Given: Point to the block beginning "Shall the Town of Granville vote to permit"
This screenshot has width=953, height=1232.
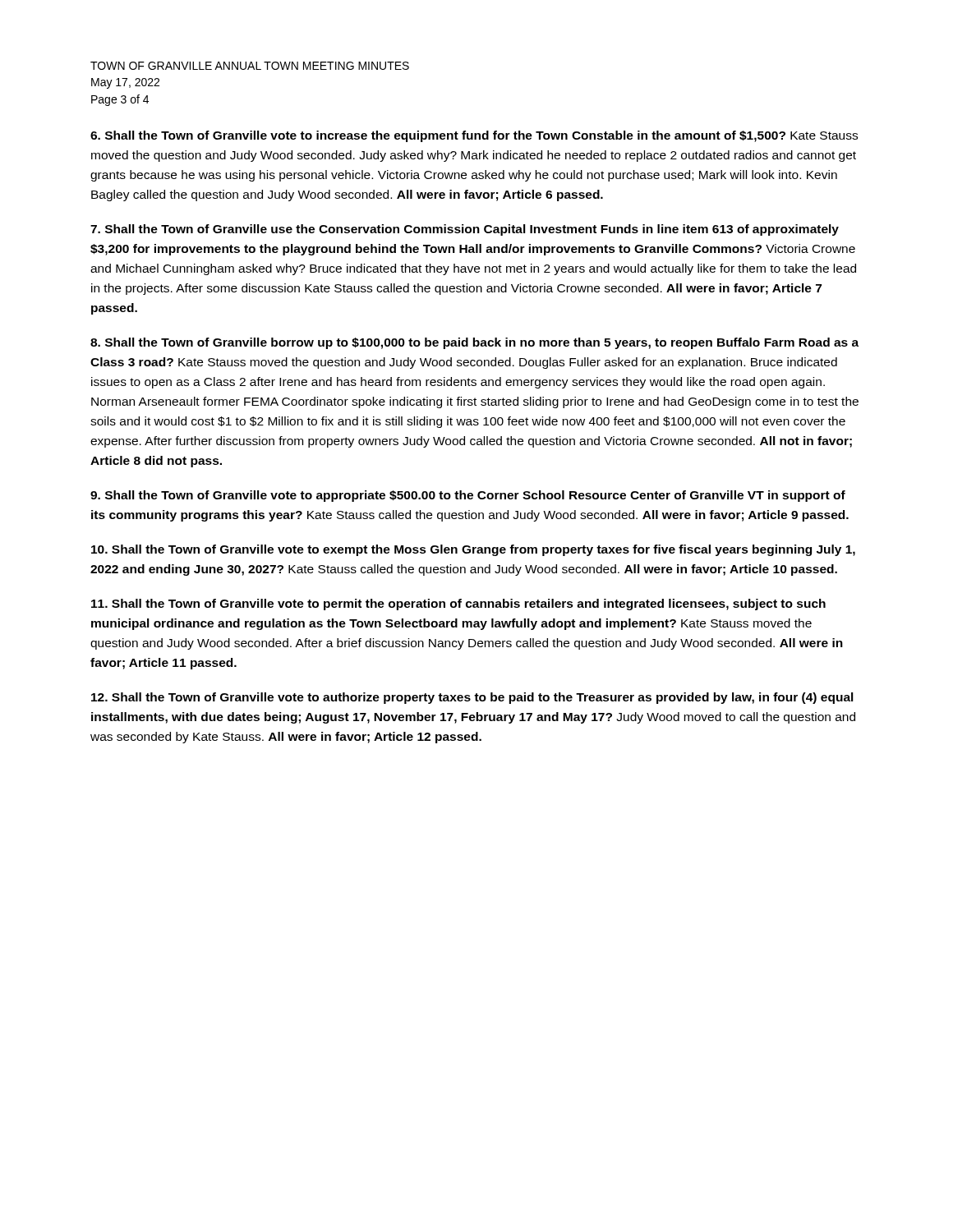Looking at the screenshot, I should point(476,633).
